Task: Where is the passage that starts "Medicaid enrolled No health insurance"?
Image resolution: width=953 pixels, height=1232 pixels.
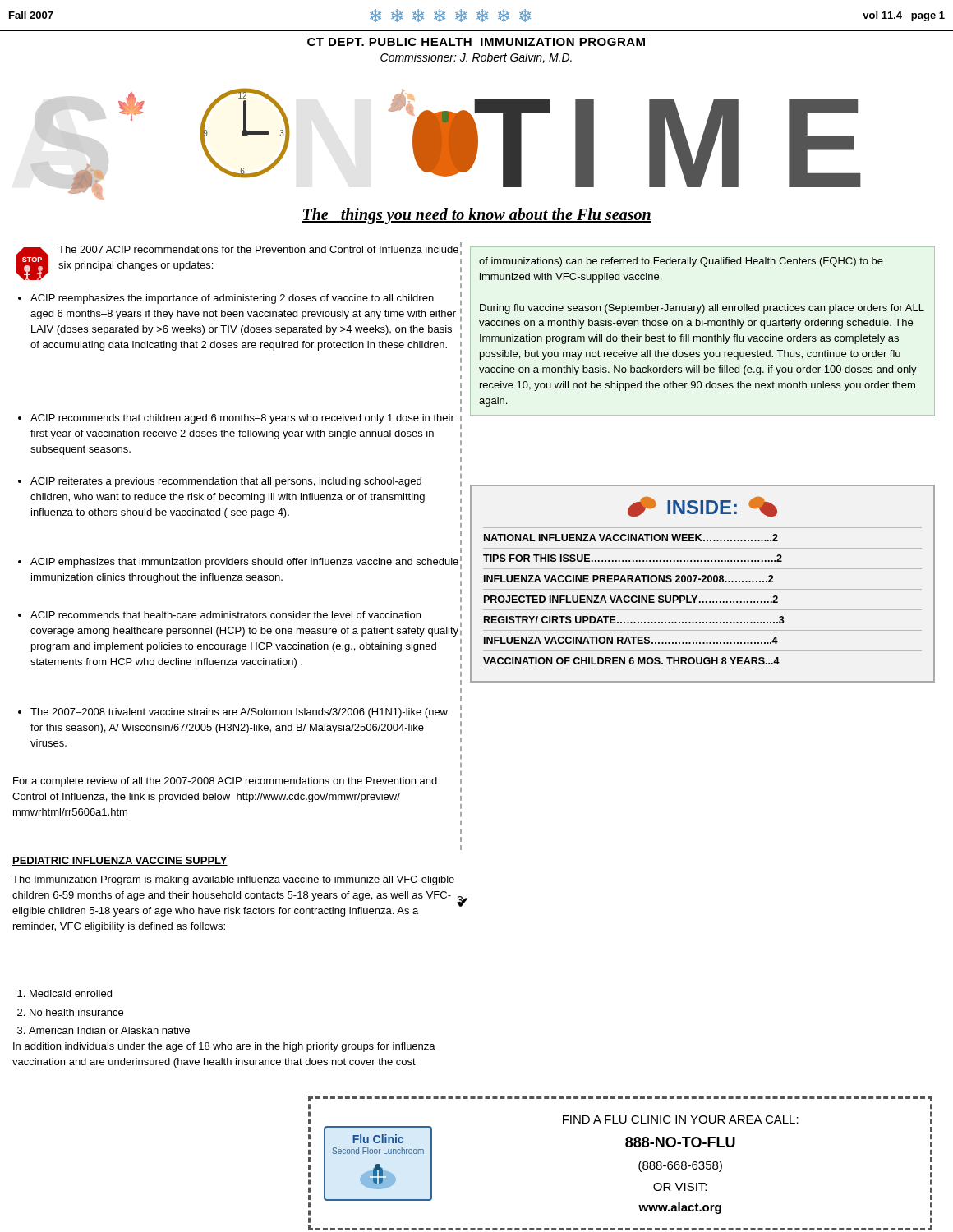Action: point(64,993)
